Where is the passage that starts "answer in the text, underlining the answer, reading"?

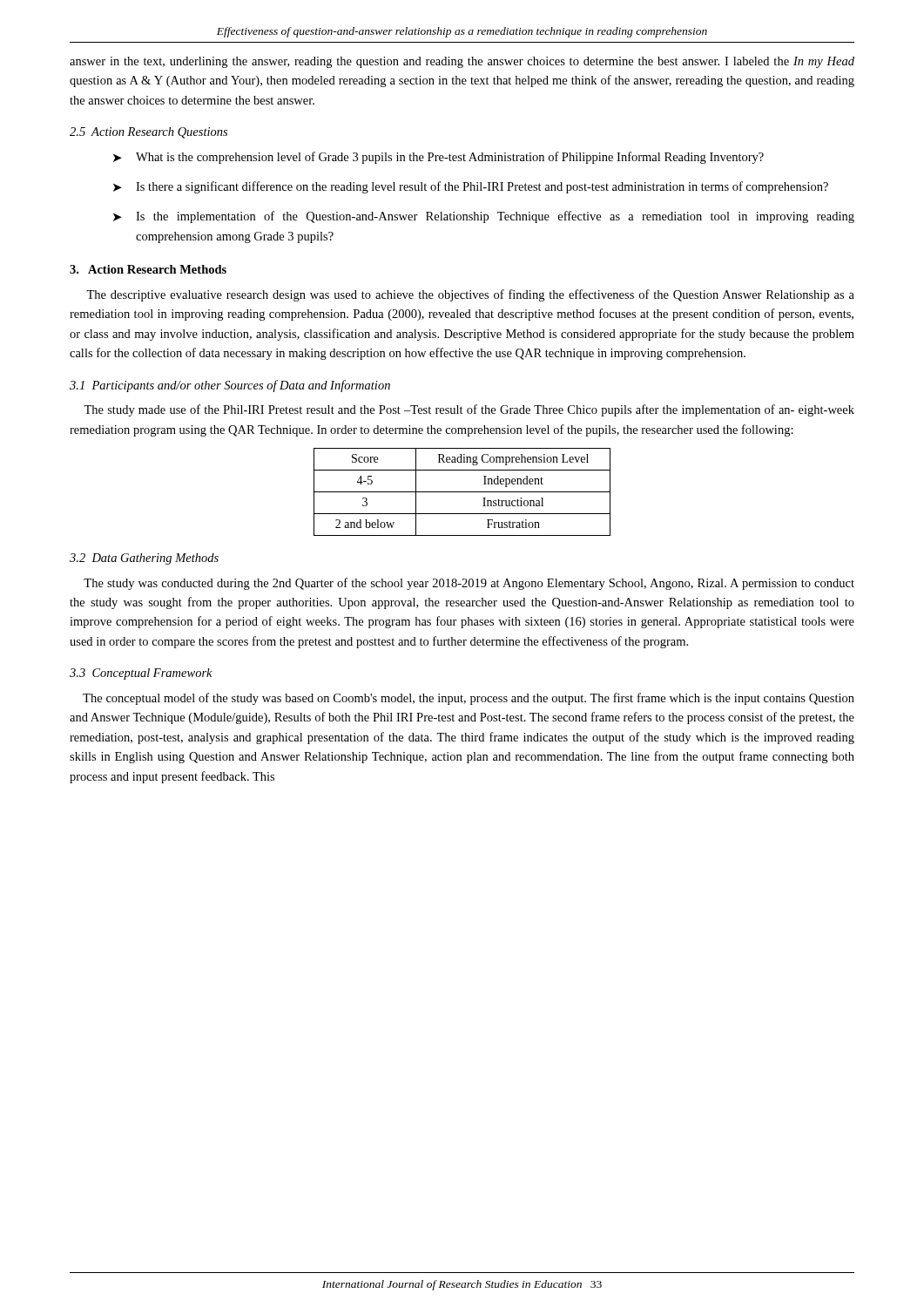click(462, 81)
